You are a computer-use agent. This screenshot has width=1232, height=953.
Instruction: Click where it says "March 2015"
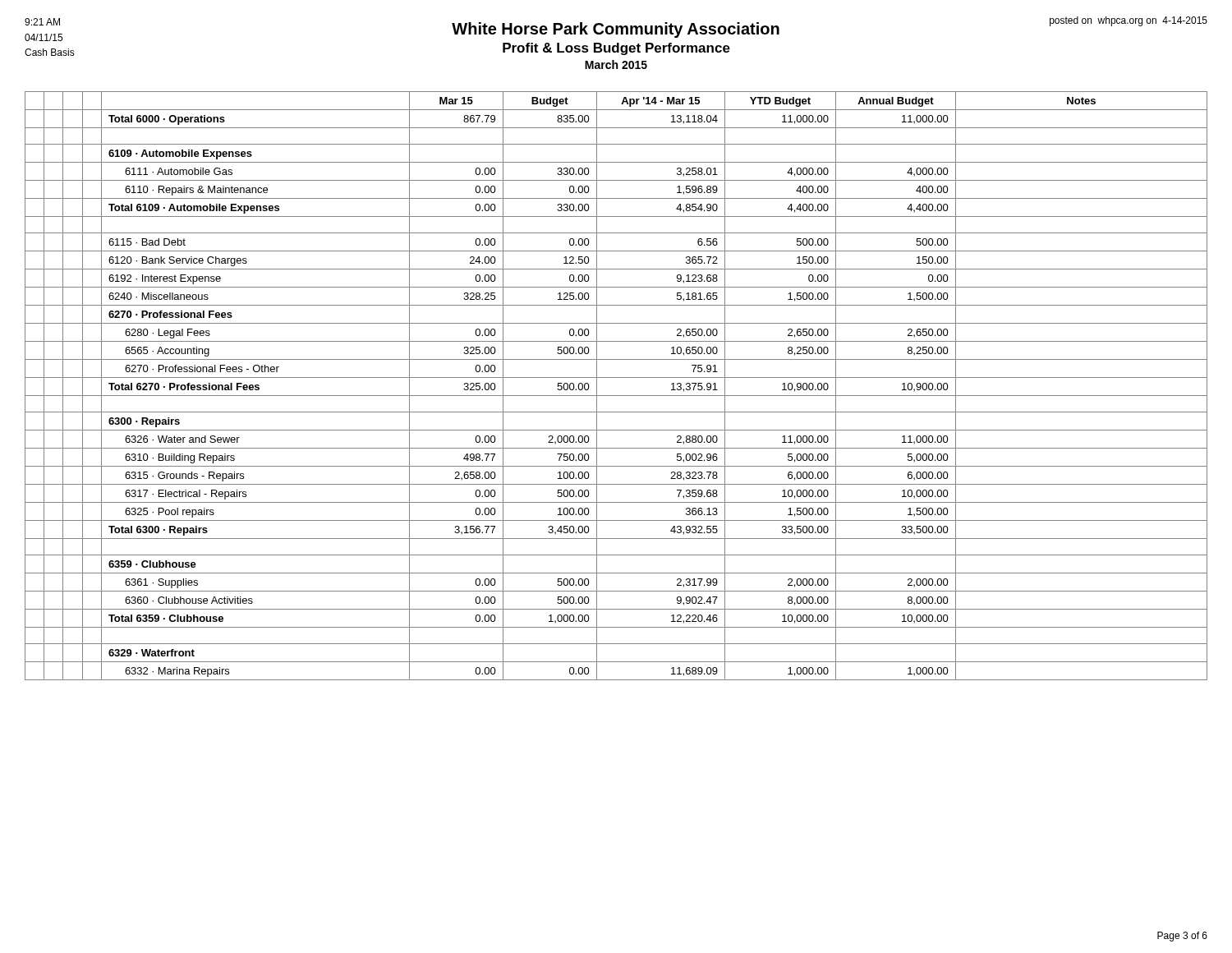(616, 65)
